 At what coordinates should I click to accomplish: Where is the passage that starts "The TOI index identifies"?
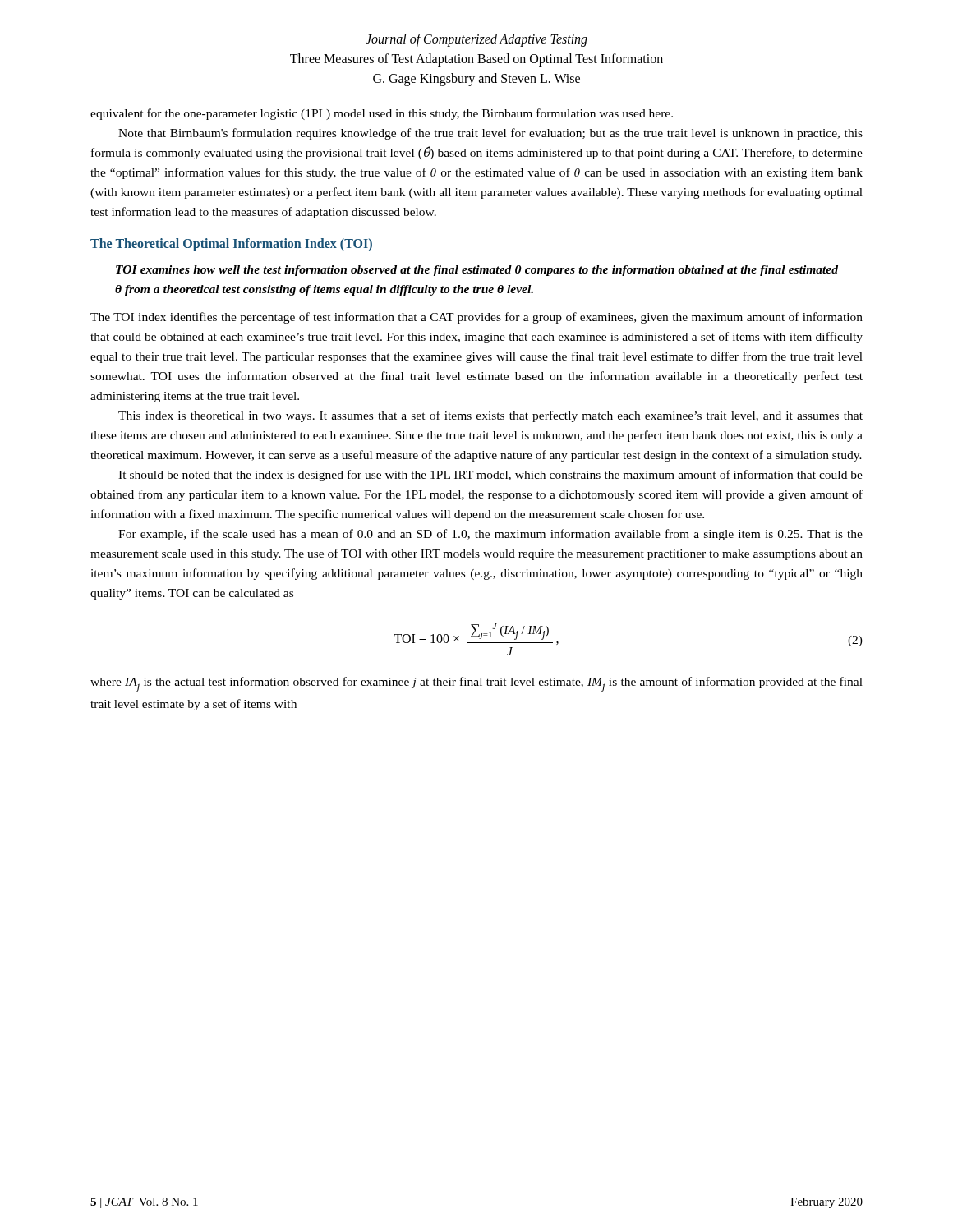(476, 455)
